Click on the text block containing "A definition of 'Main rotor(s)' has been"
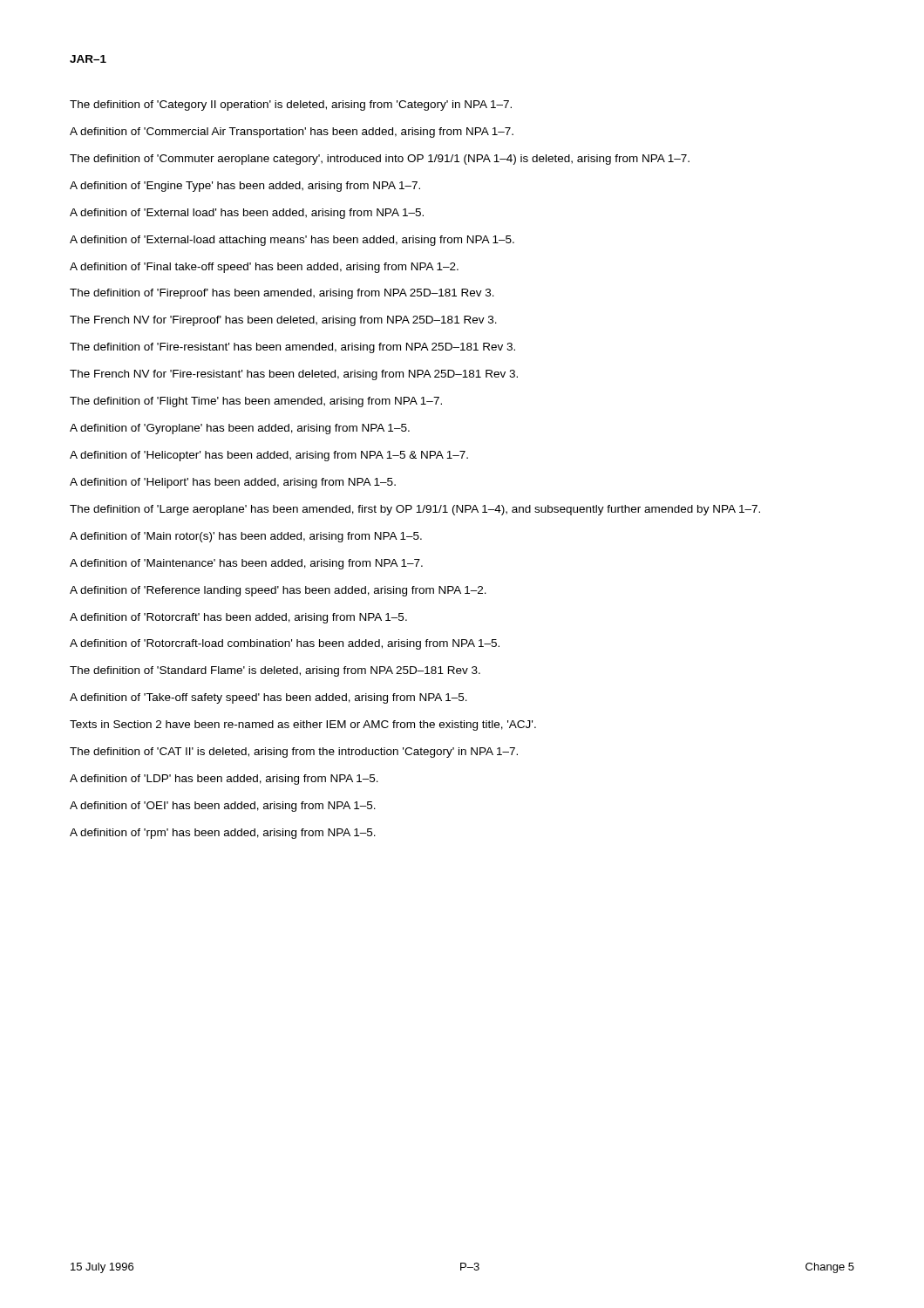The width and height of the screenshot is (924, 1308). [x=246, y=536]
